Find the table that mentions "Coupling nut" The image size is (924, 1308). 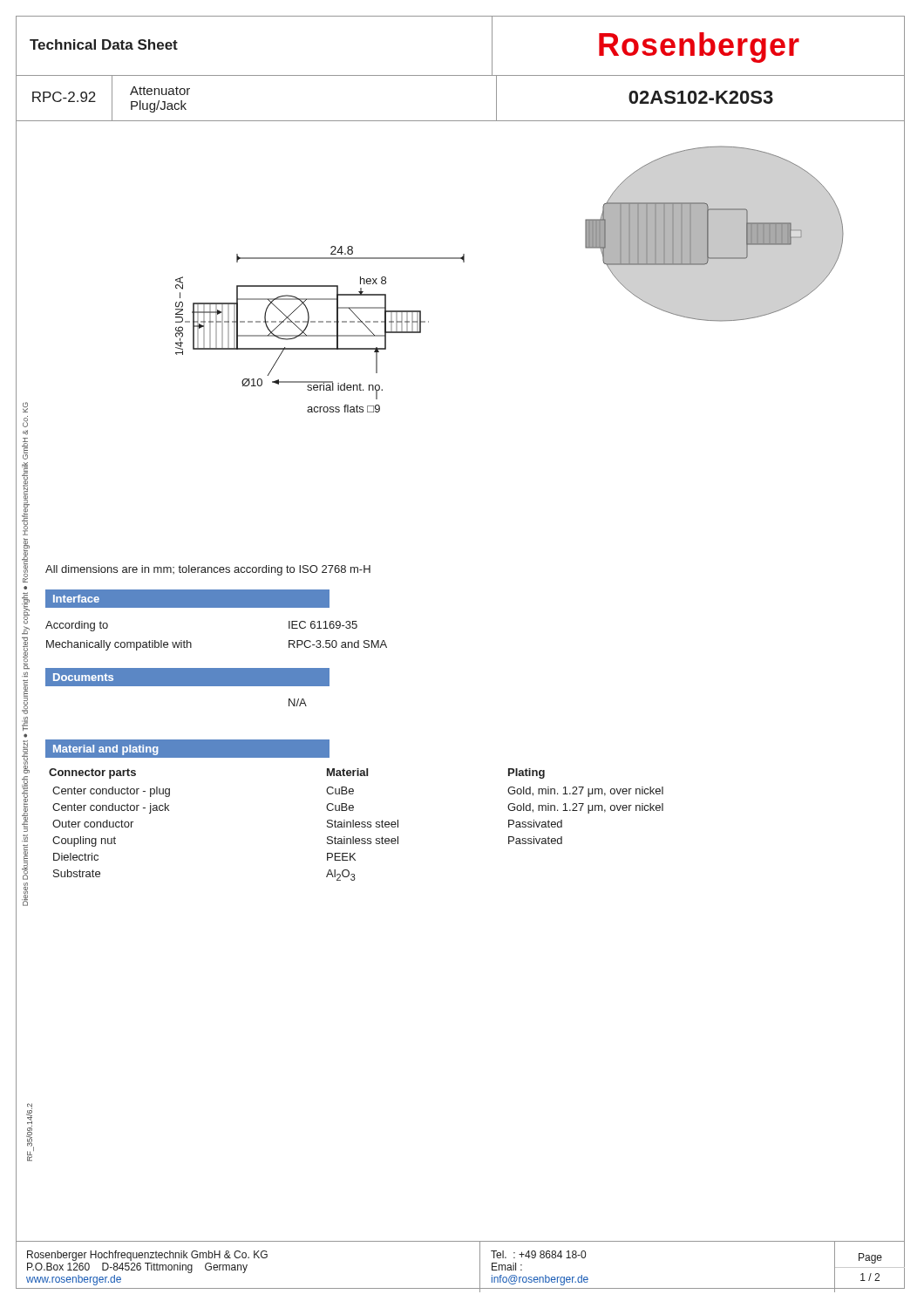[x=455, y=824]
